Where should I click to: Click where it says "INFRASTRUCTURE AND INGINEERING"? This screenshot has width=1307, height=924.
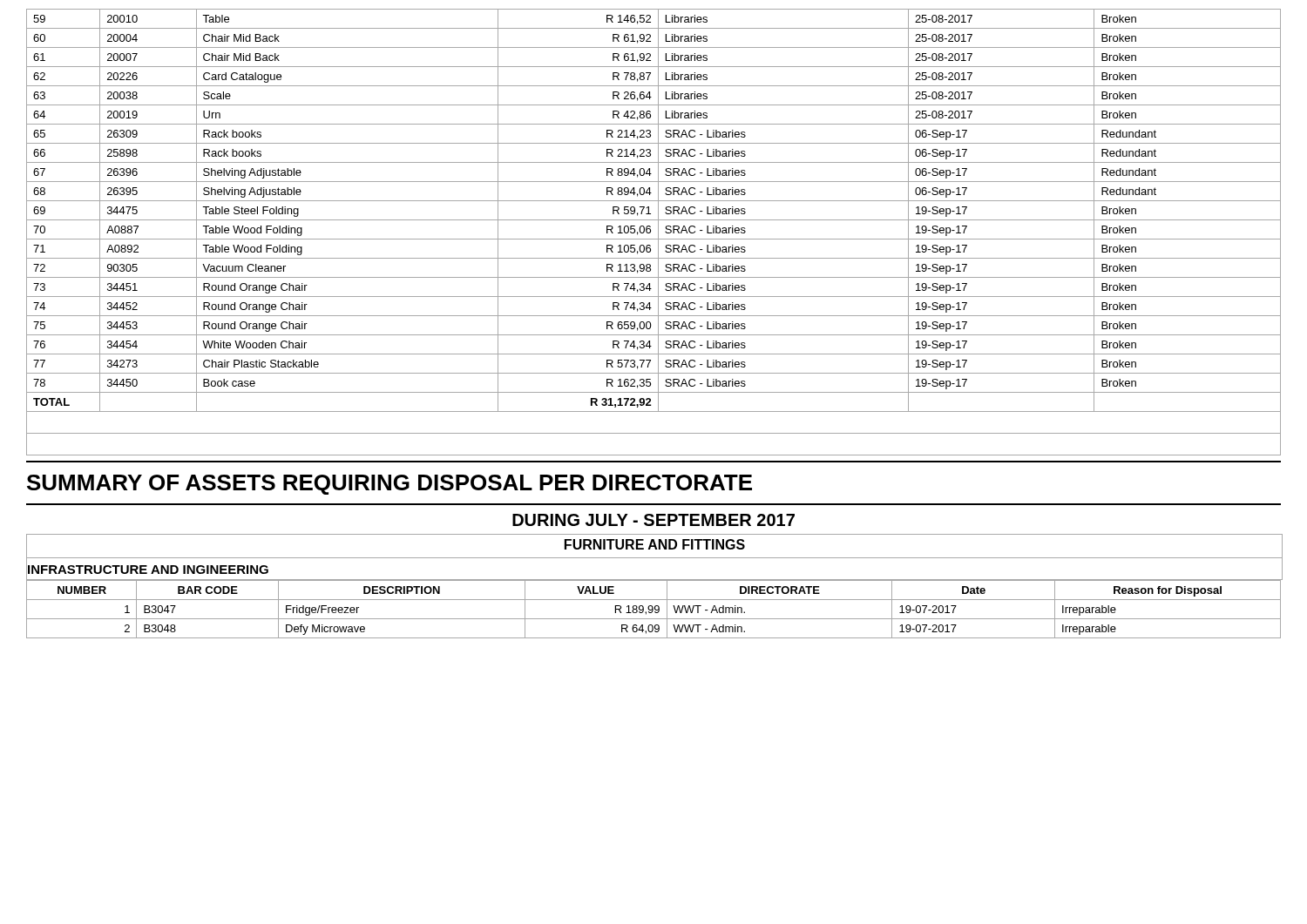[148, 569]
